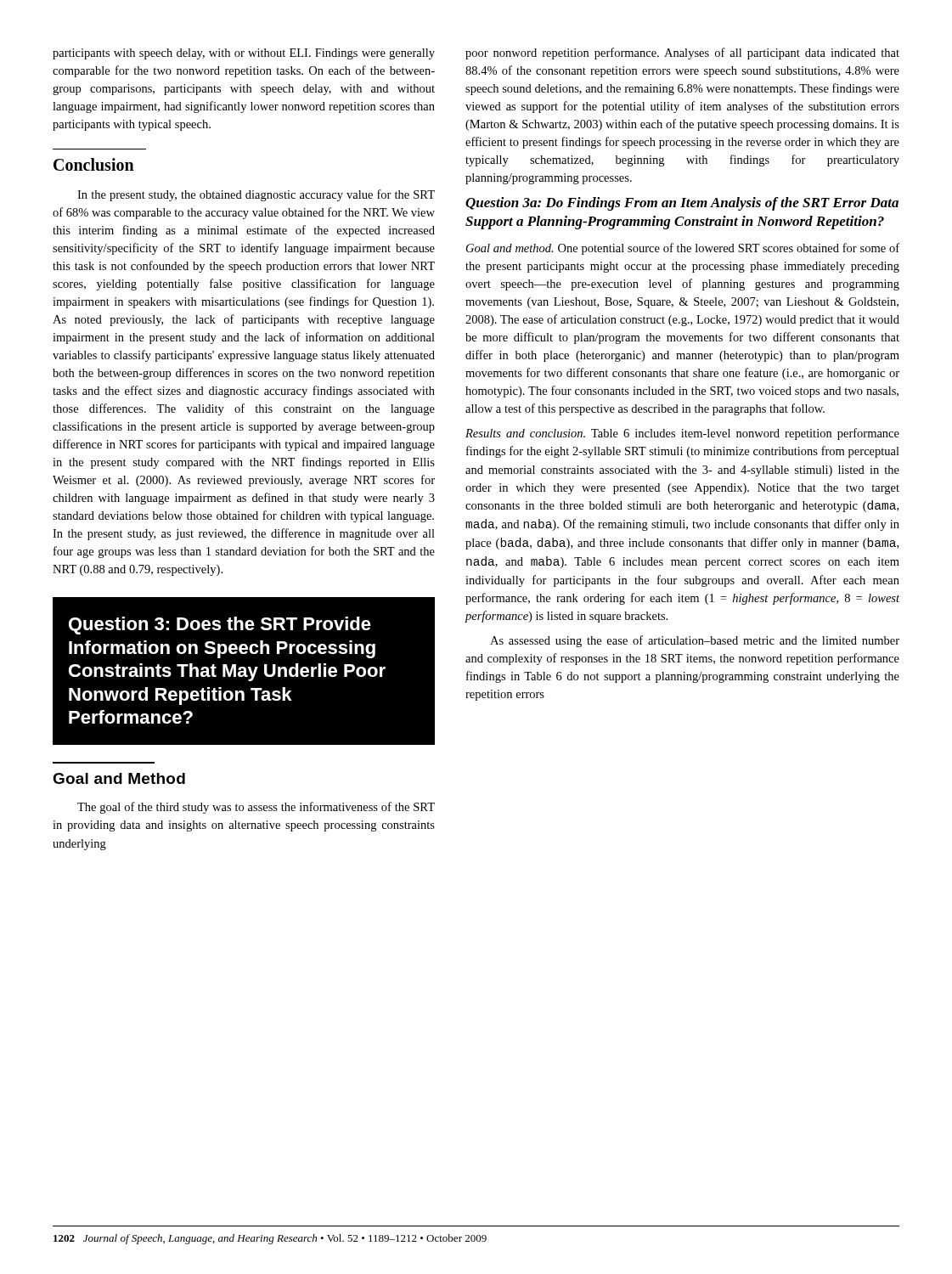Find the text starting "Question 3: Does the SRT Provide"
The height and width of the screenshot is (1274, 952).
point(244,671)
